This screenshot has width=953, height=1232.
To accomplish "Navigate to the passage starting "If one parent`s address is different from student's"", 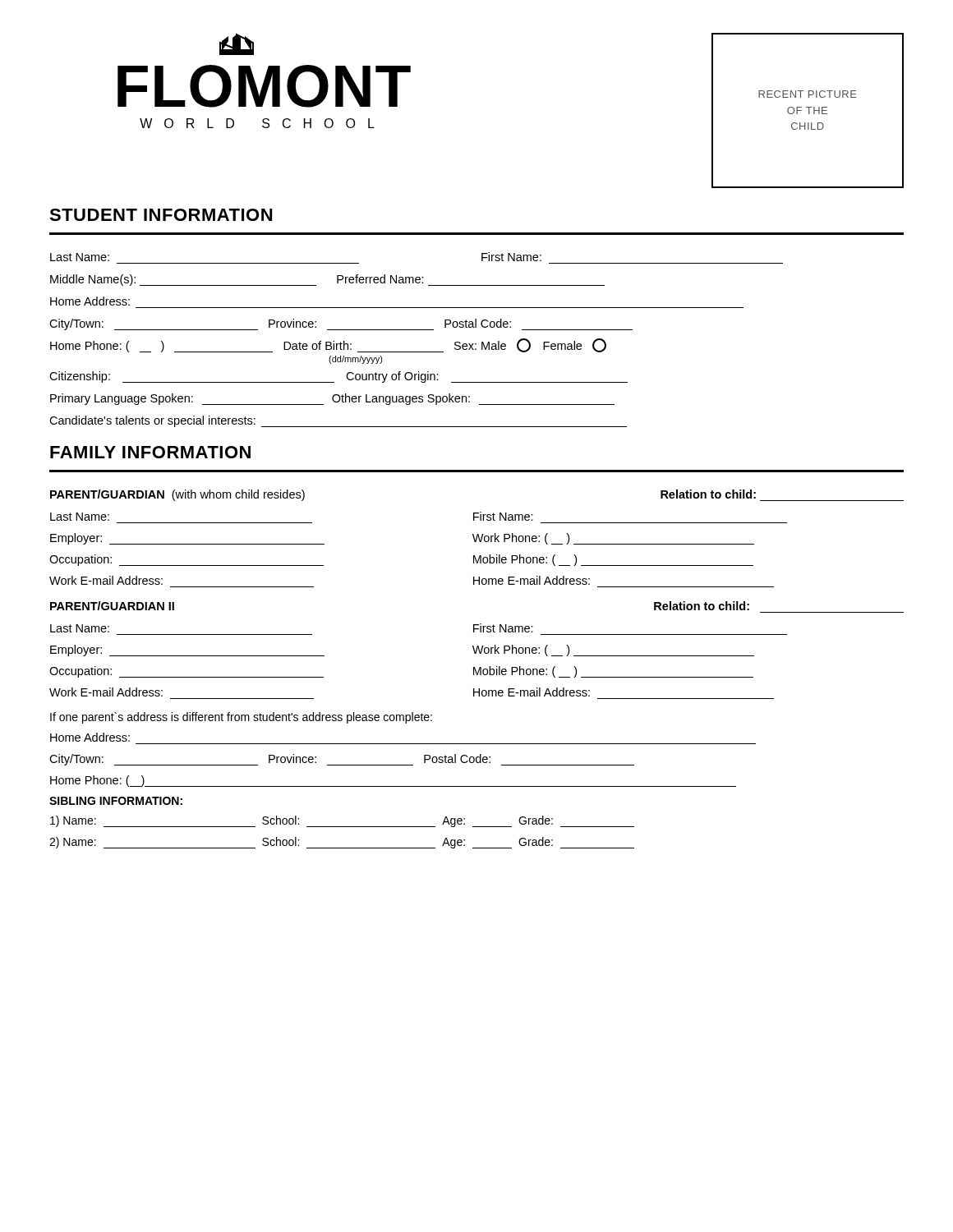I will [241, 717].
